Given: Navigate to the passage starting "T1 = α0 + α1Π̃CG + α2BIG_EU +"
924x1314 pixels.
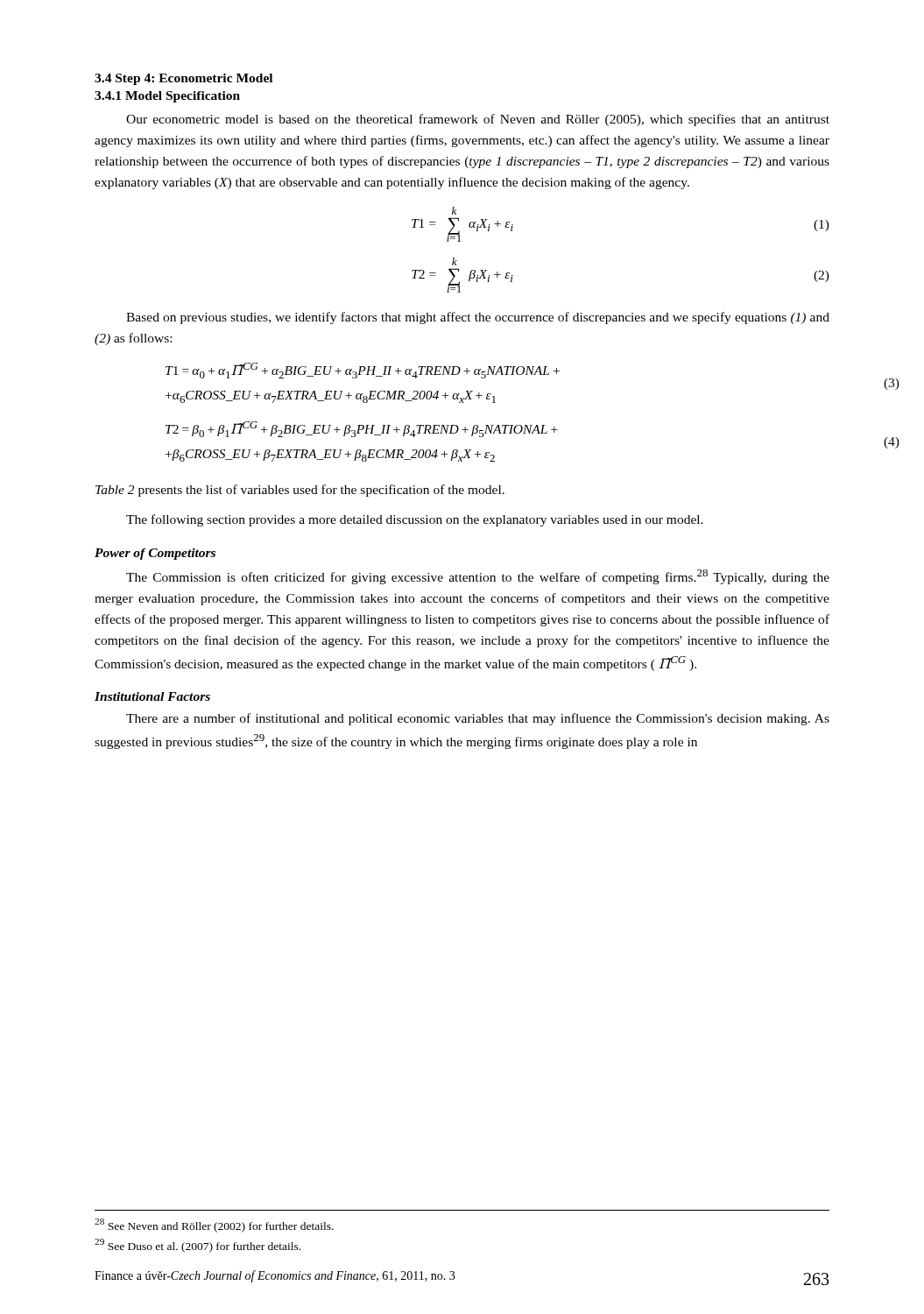Looking at the screenshot, I should (x=497, y=383).
